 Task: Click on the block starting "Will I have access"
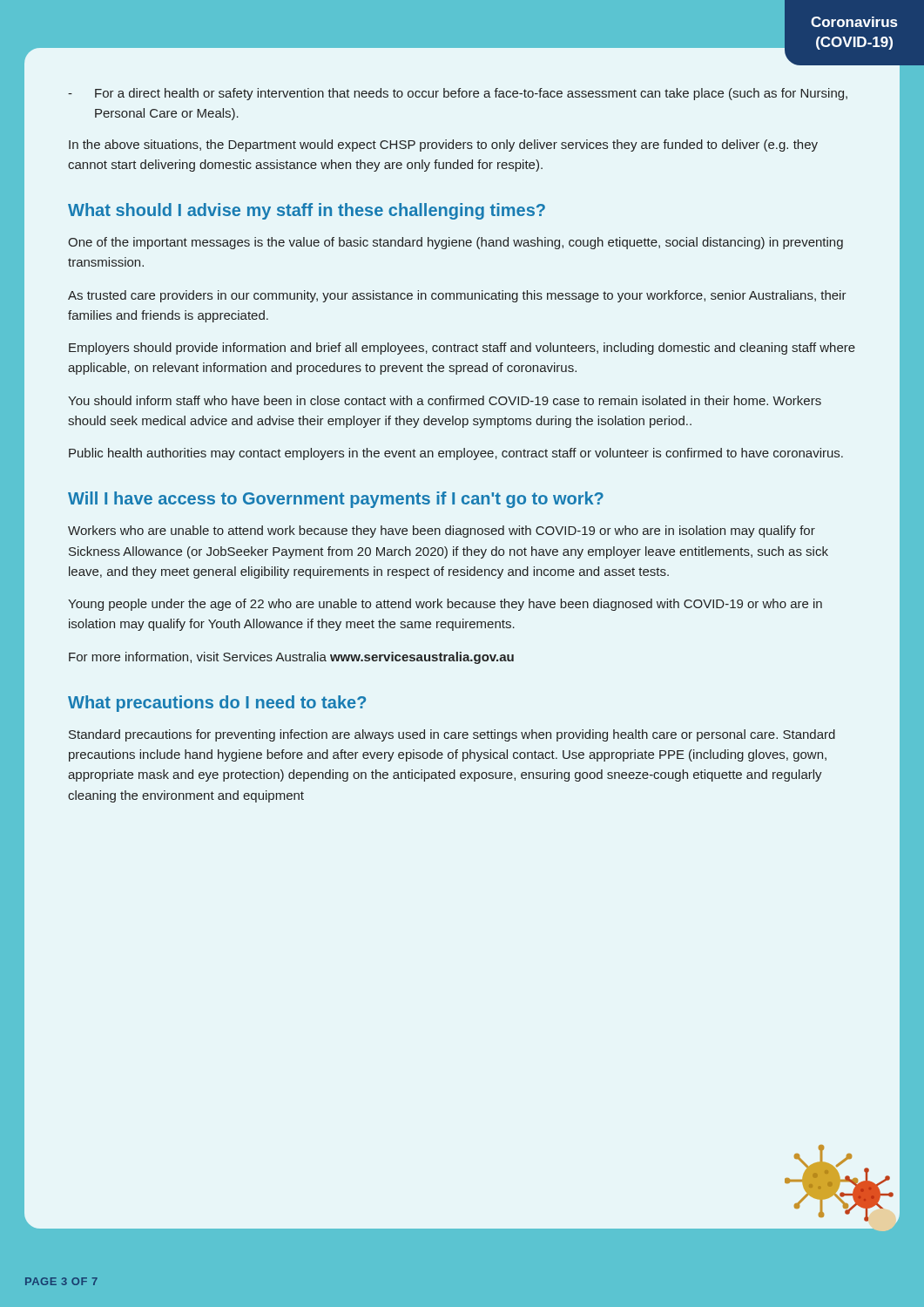[x=336, y=499]
